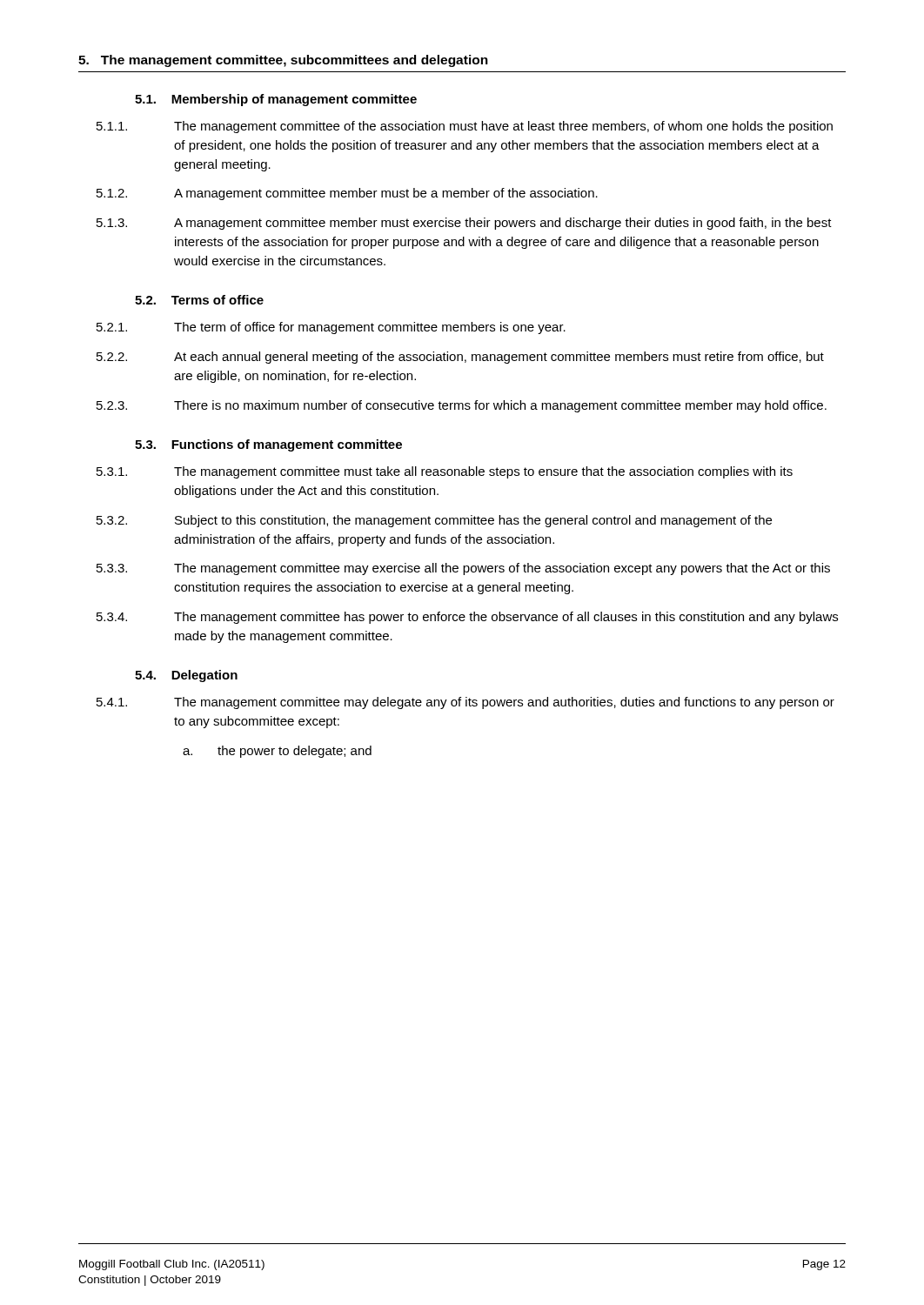Click on the passage starting "5.1.3. A management committee"
This screenshot has width=924, height=1305.
[462, 241]
